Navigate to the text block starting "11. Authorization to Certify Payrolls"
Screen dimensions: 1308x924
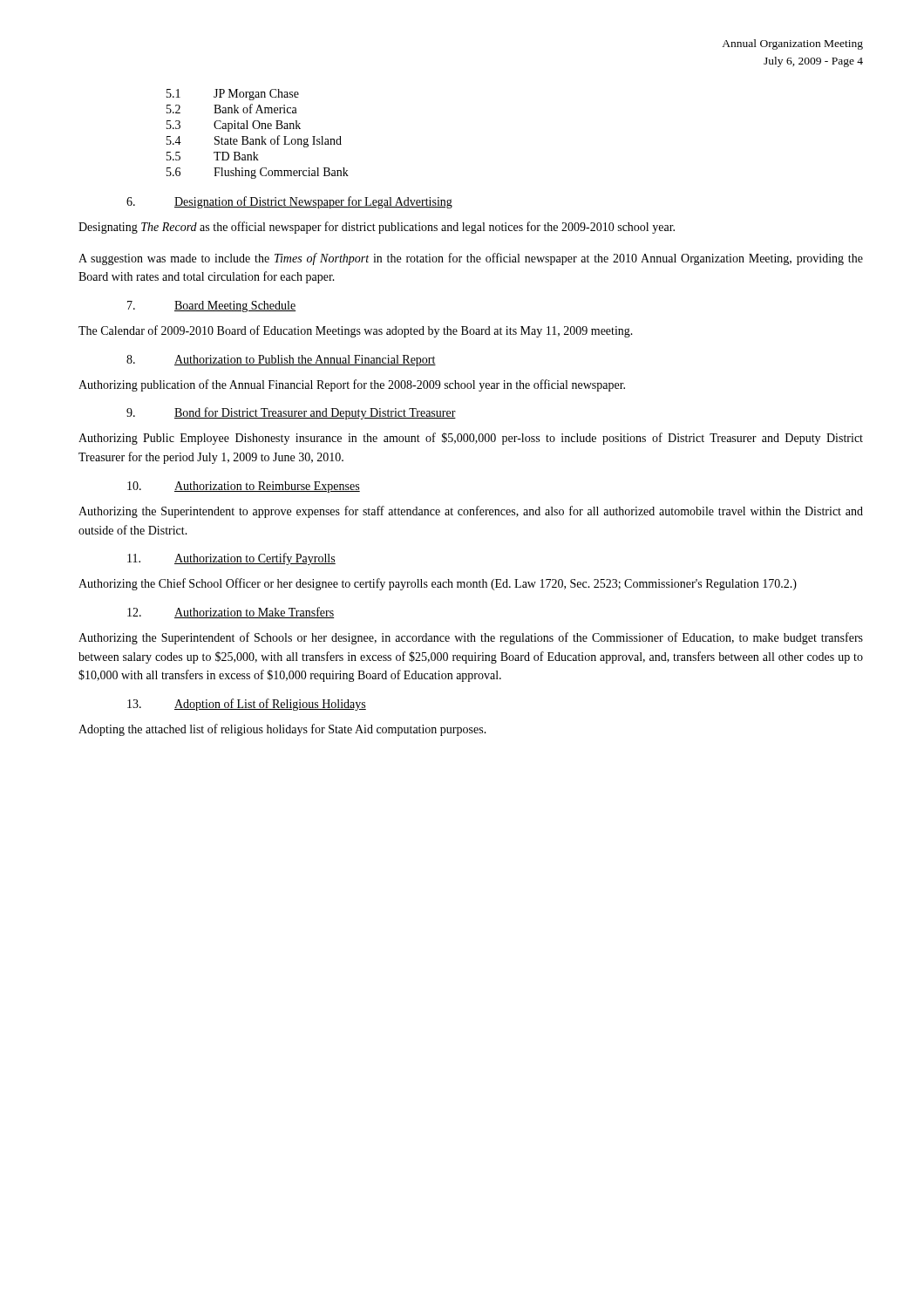coord(231,559)
